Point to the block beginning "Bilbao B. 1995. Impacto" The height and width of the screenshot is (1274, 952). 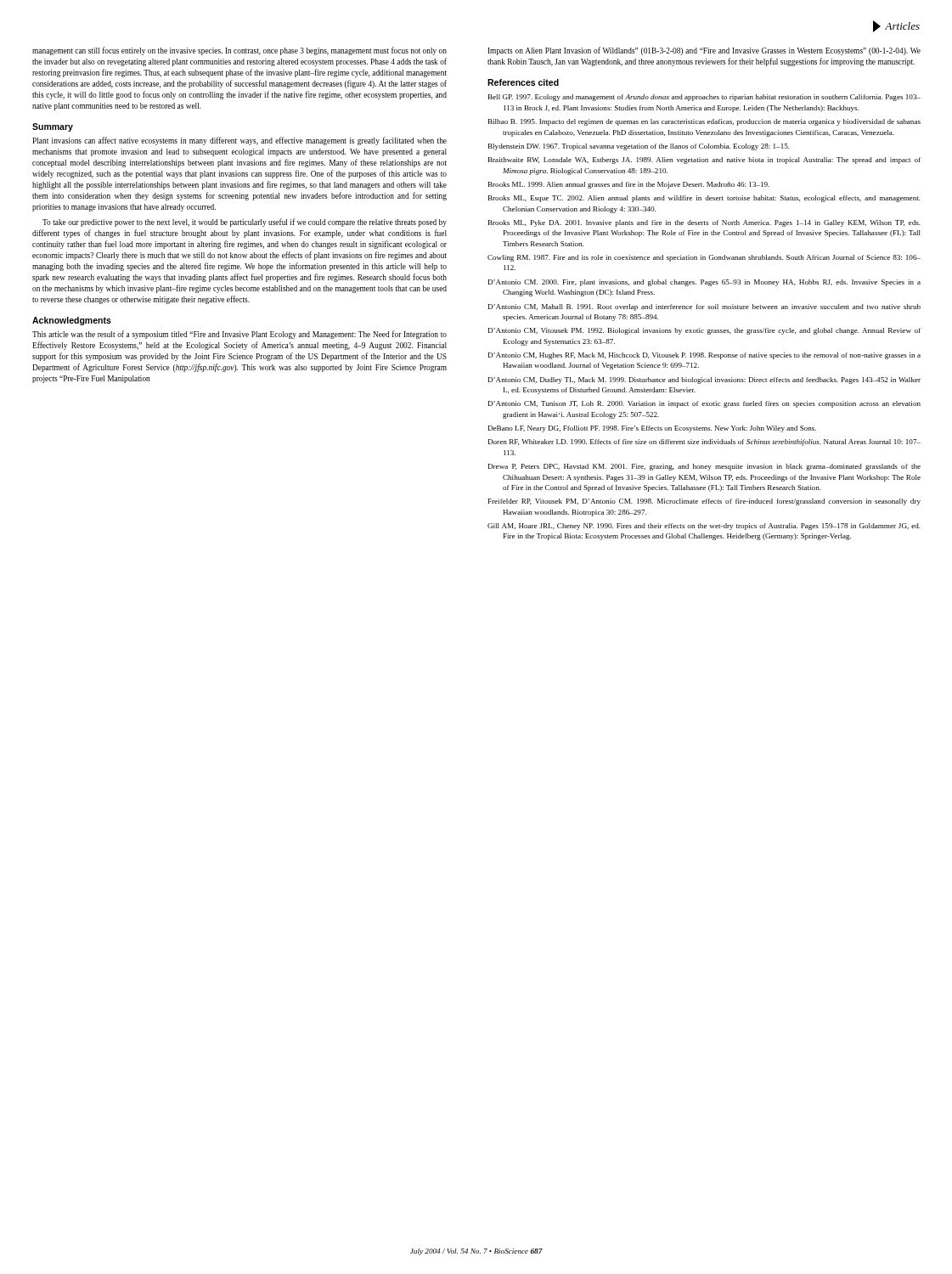(x=704, y=127)
